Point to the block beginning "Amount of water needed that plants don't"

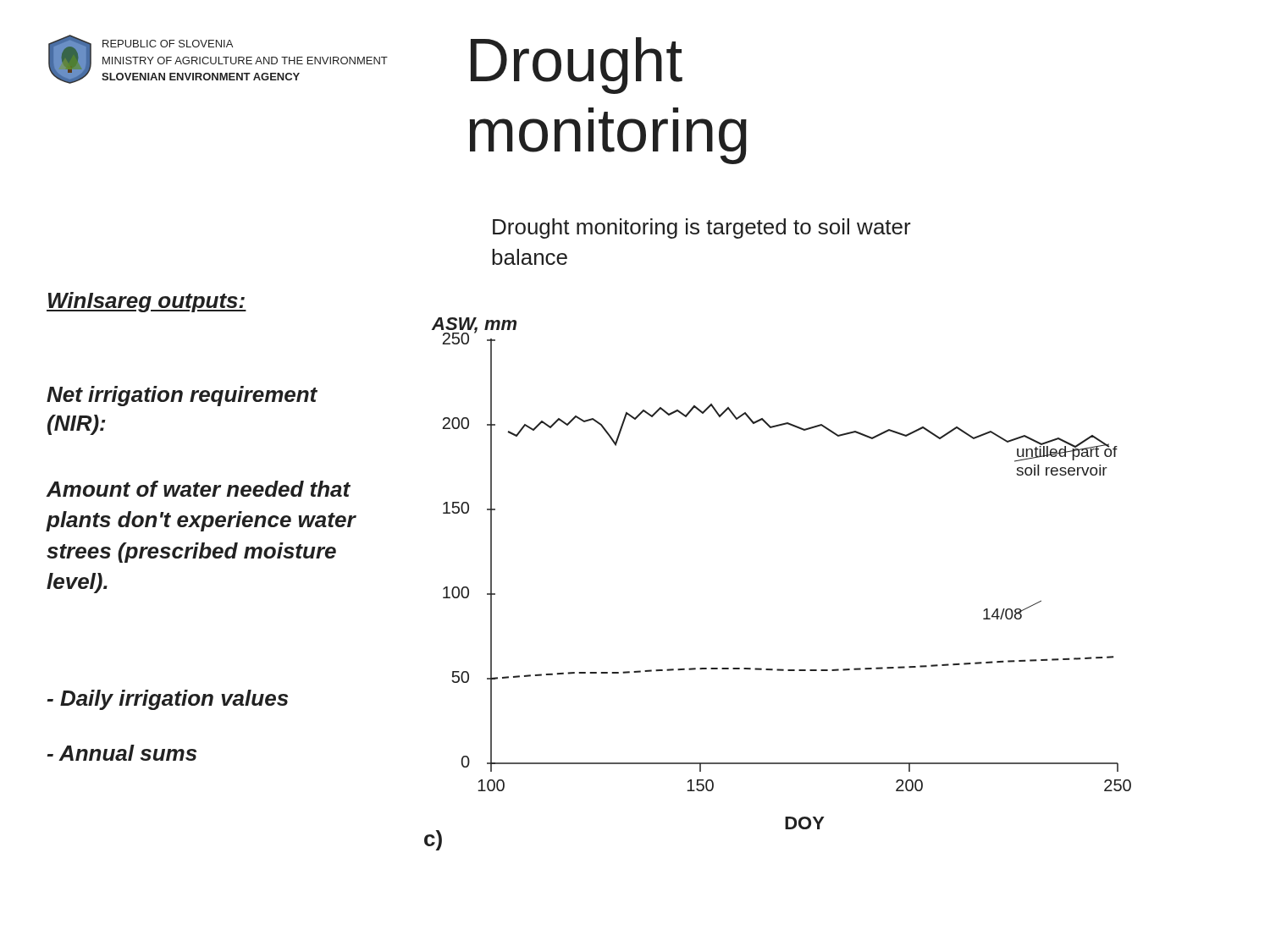[201, 535]
